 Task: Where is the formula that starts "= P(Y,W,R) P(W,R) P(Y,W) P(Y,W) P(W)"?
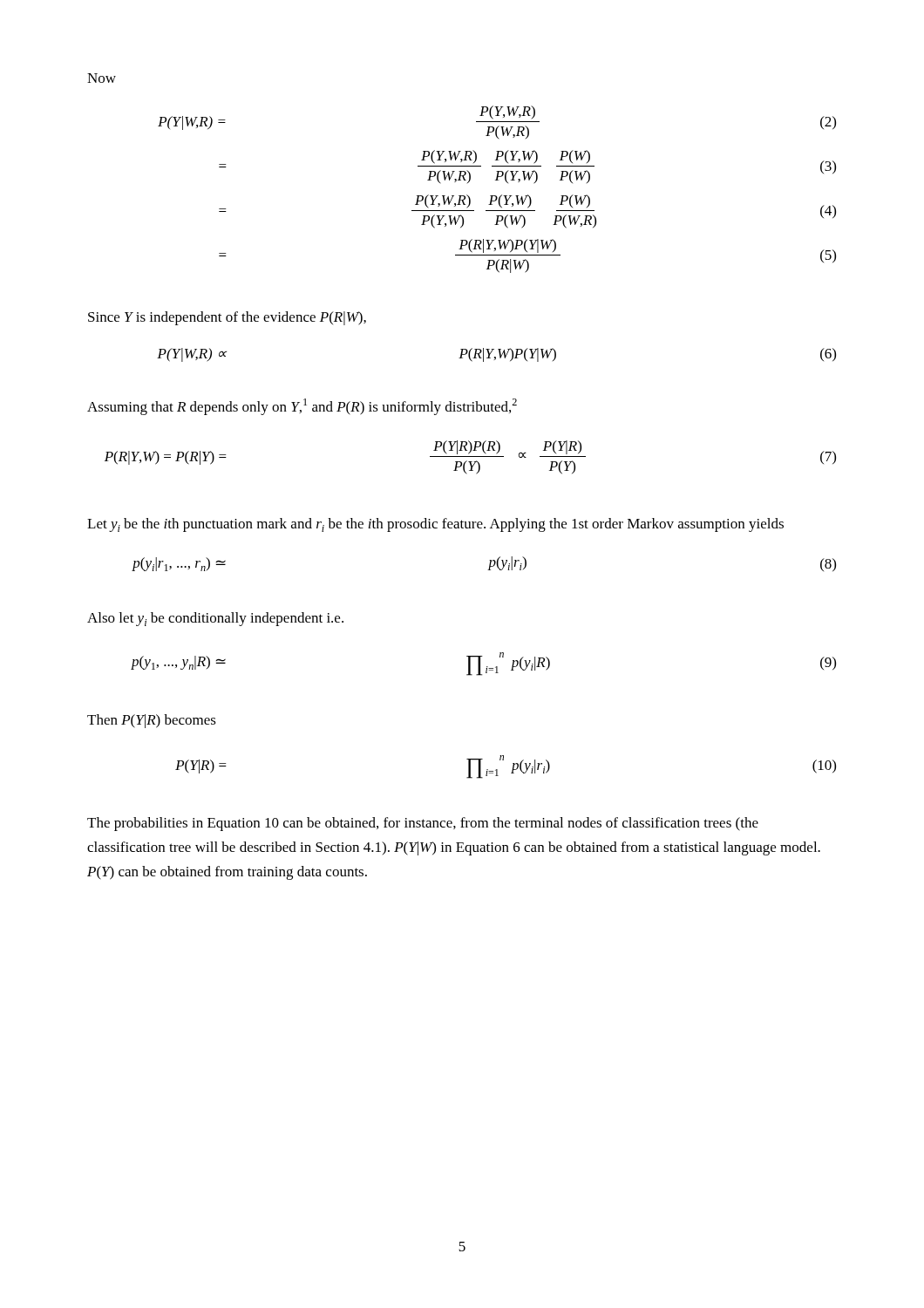(x=462, y=166)
